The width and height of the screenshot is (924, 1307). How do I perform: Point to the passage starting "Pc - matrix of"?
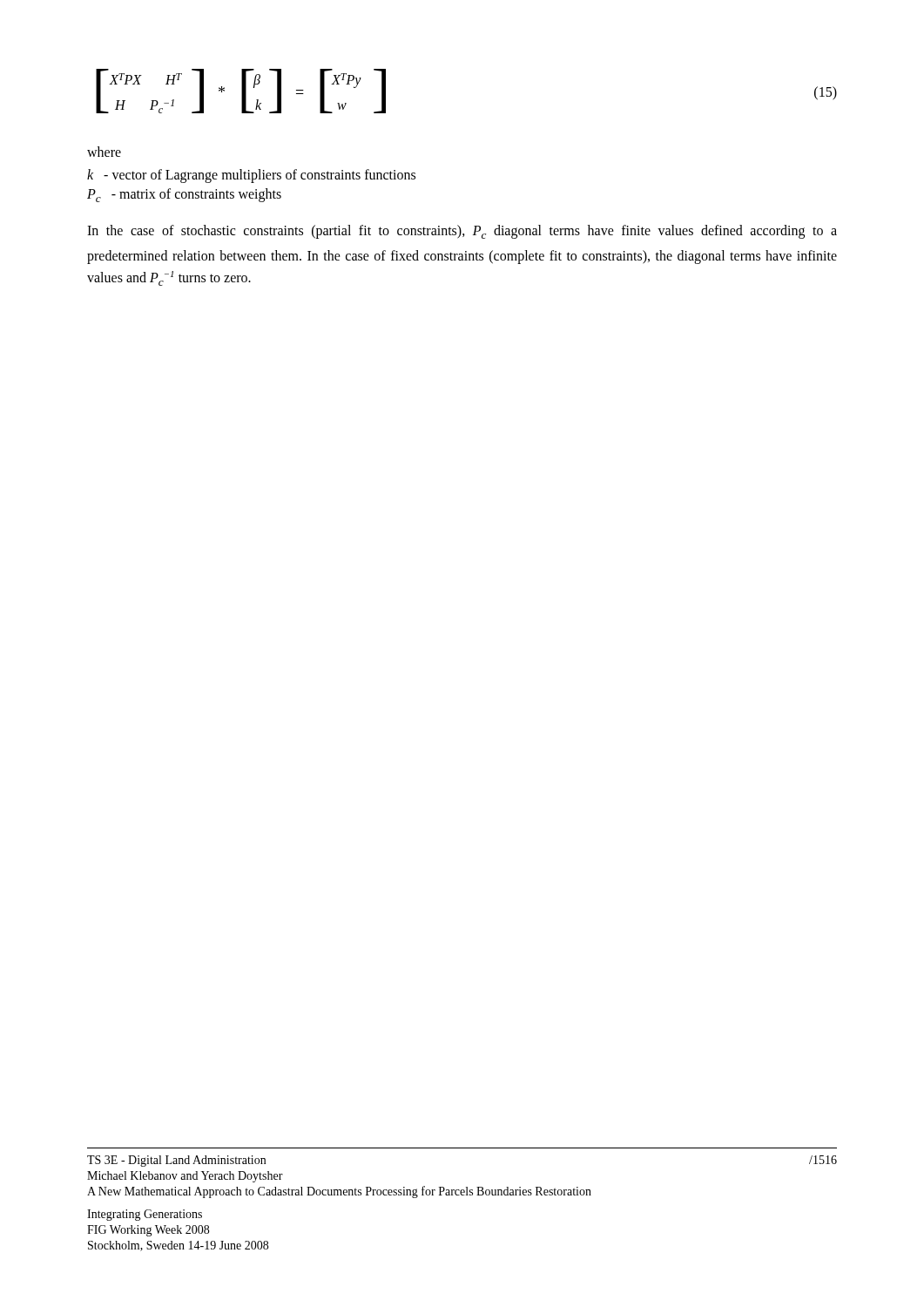pos(184,196)
